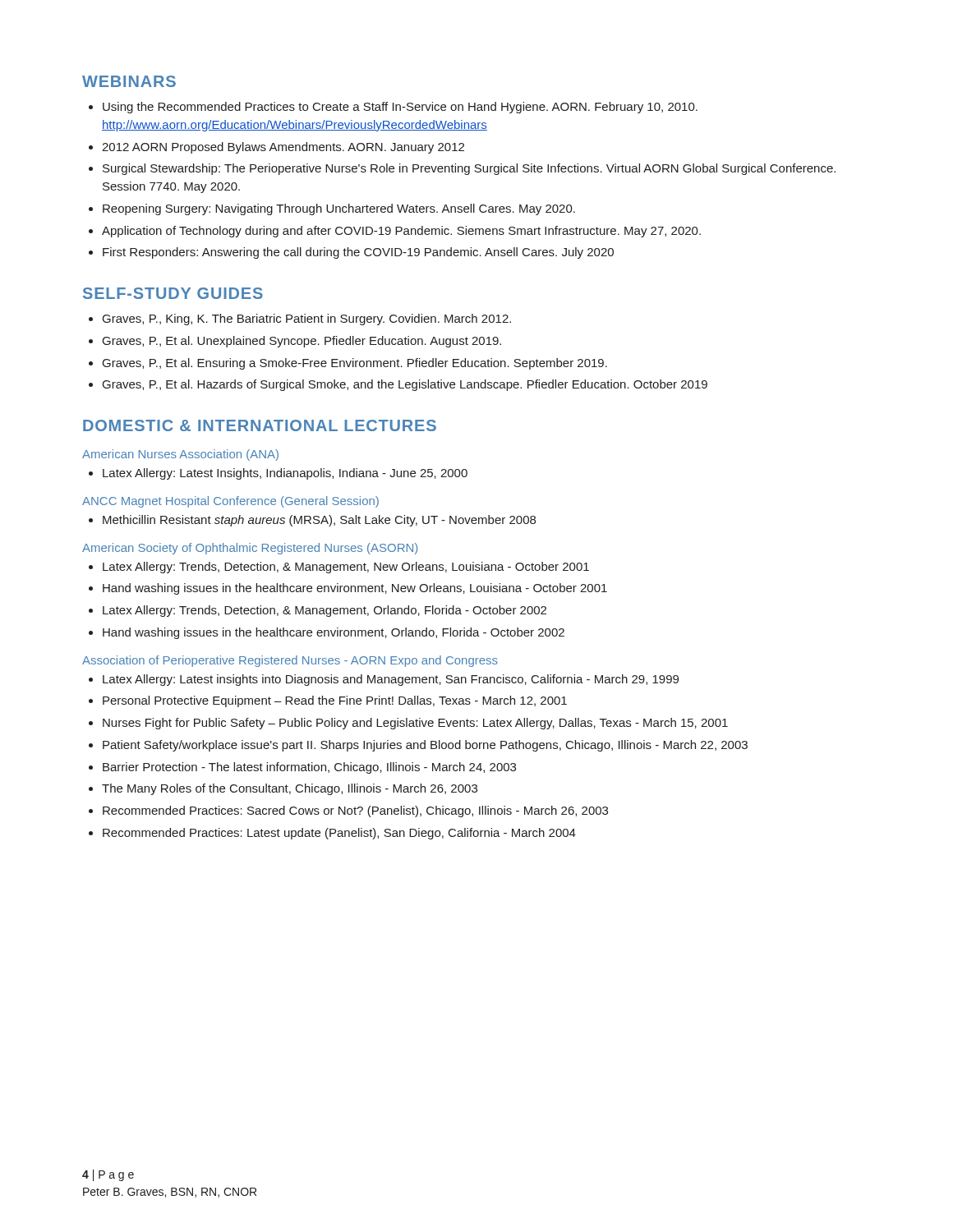Locate the block of text that opens with "Barrier Protection - The latest"
This screenshot has width=953, height=1232.
309,766
